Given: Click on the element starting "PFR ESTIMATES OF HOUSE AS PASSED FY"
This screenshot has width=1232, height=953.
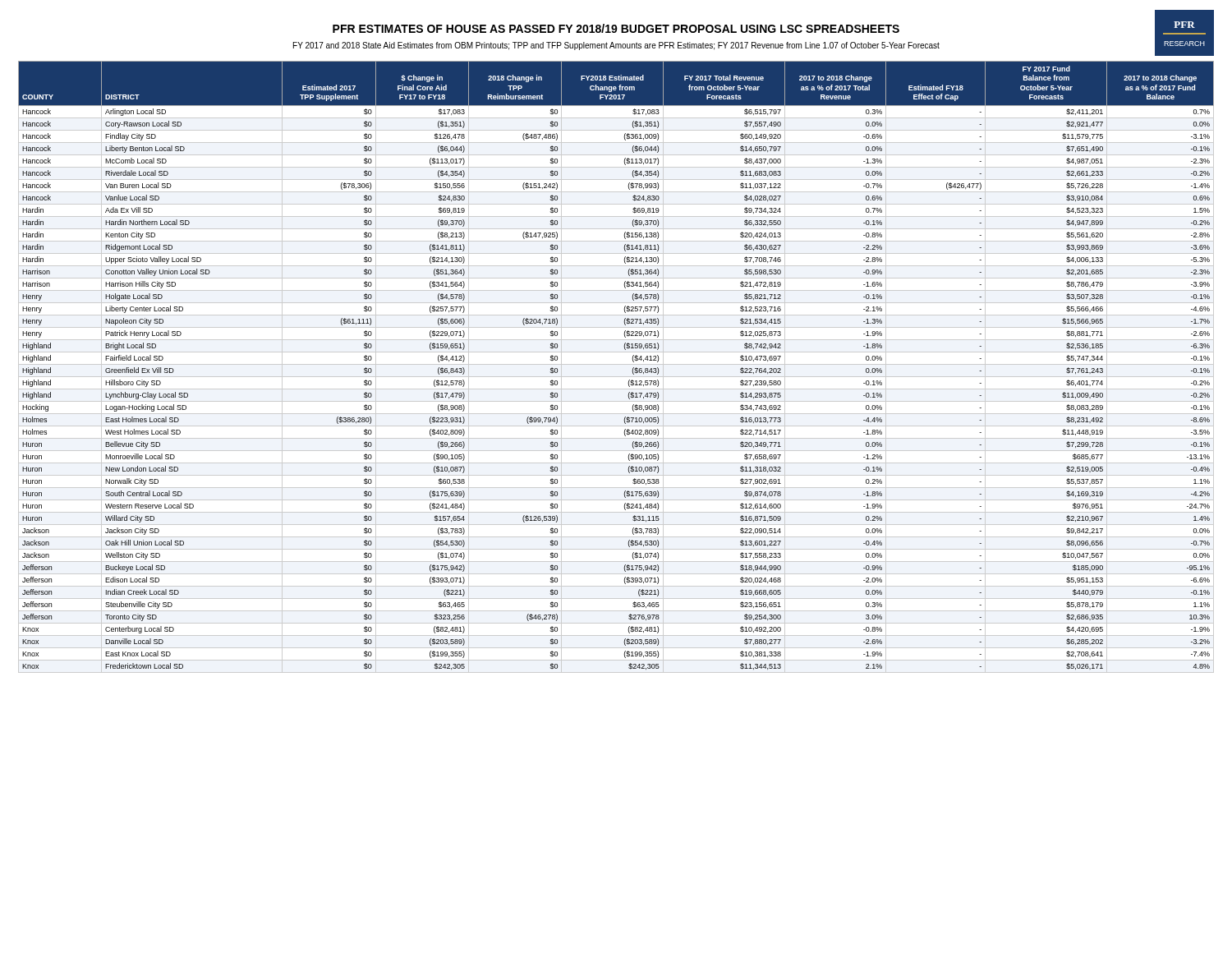Looking at the screenshot, I should (616, 29).
